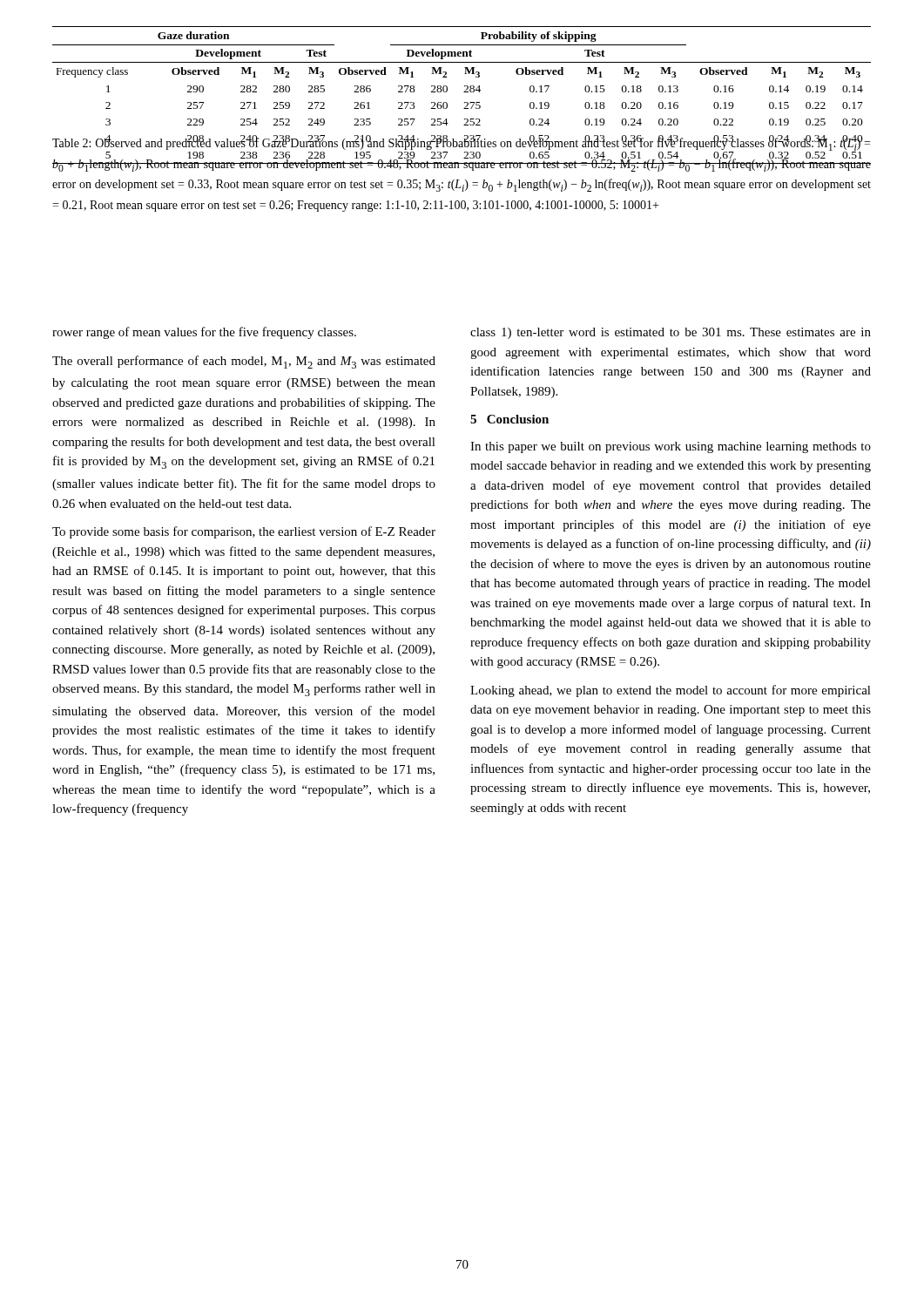This screenshot has height=1307, width=924.
Task: Locate the block starting "The overall performance of each"
Action: pos(244,432)
